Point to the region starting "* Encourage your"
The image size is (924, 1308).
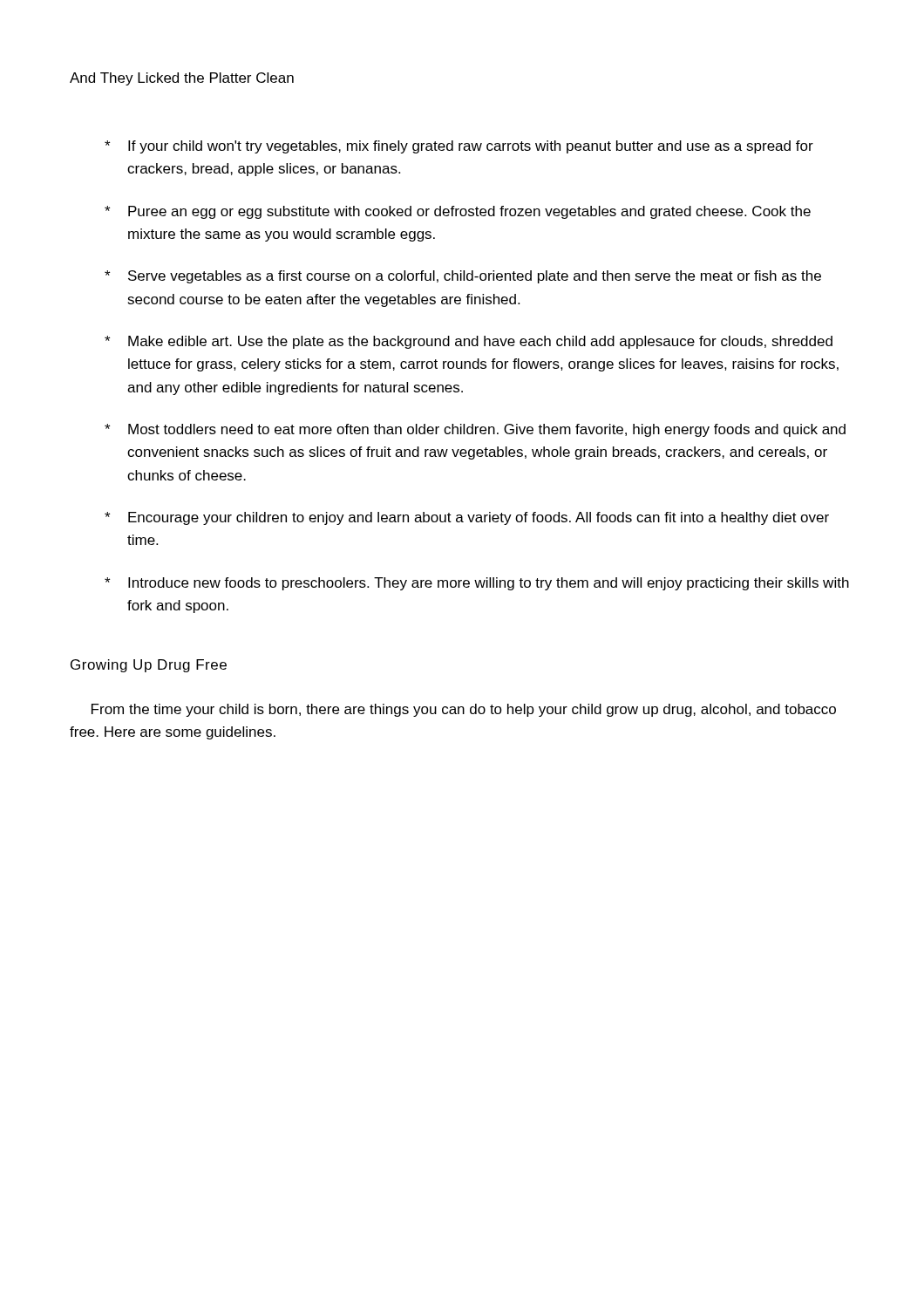479,530
